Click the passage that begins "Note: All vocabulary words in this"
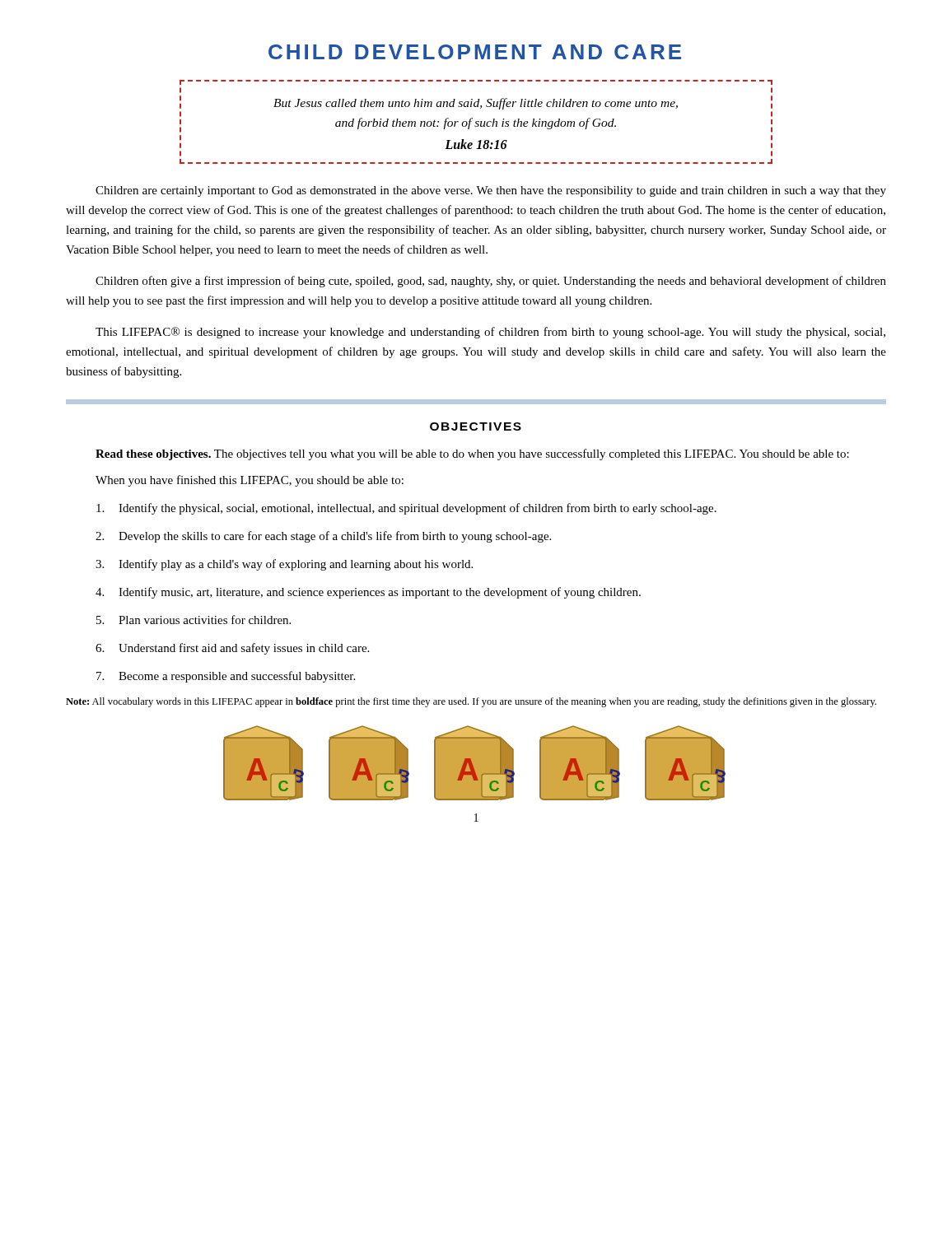Screen dimensions: 1235x952 (x=471, y=702)
